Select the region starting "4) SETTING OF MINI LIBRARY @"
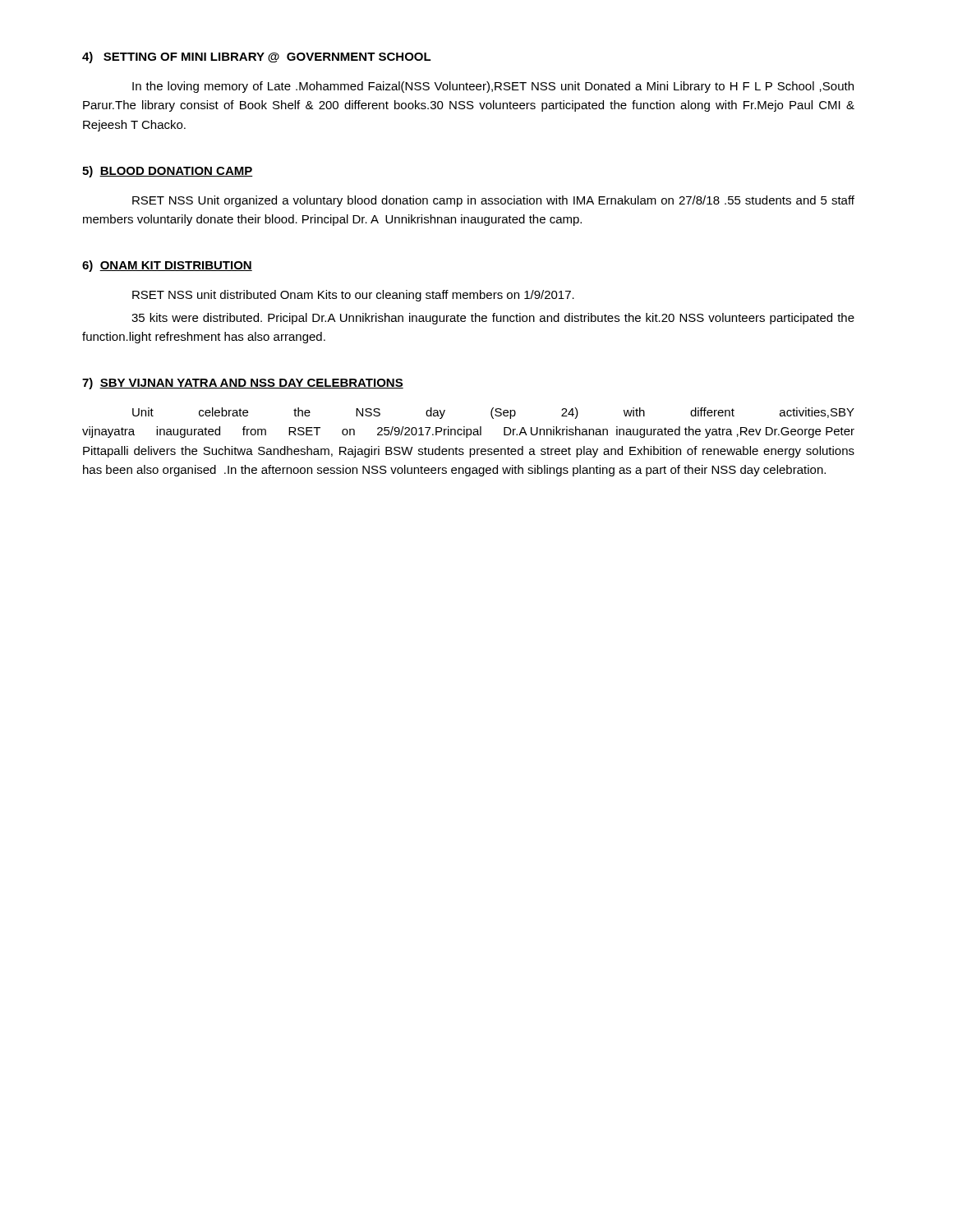This screenshot has width=953, height=1232. [257, 56]
